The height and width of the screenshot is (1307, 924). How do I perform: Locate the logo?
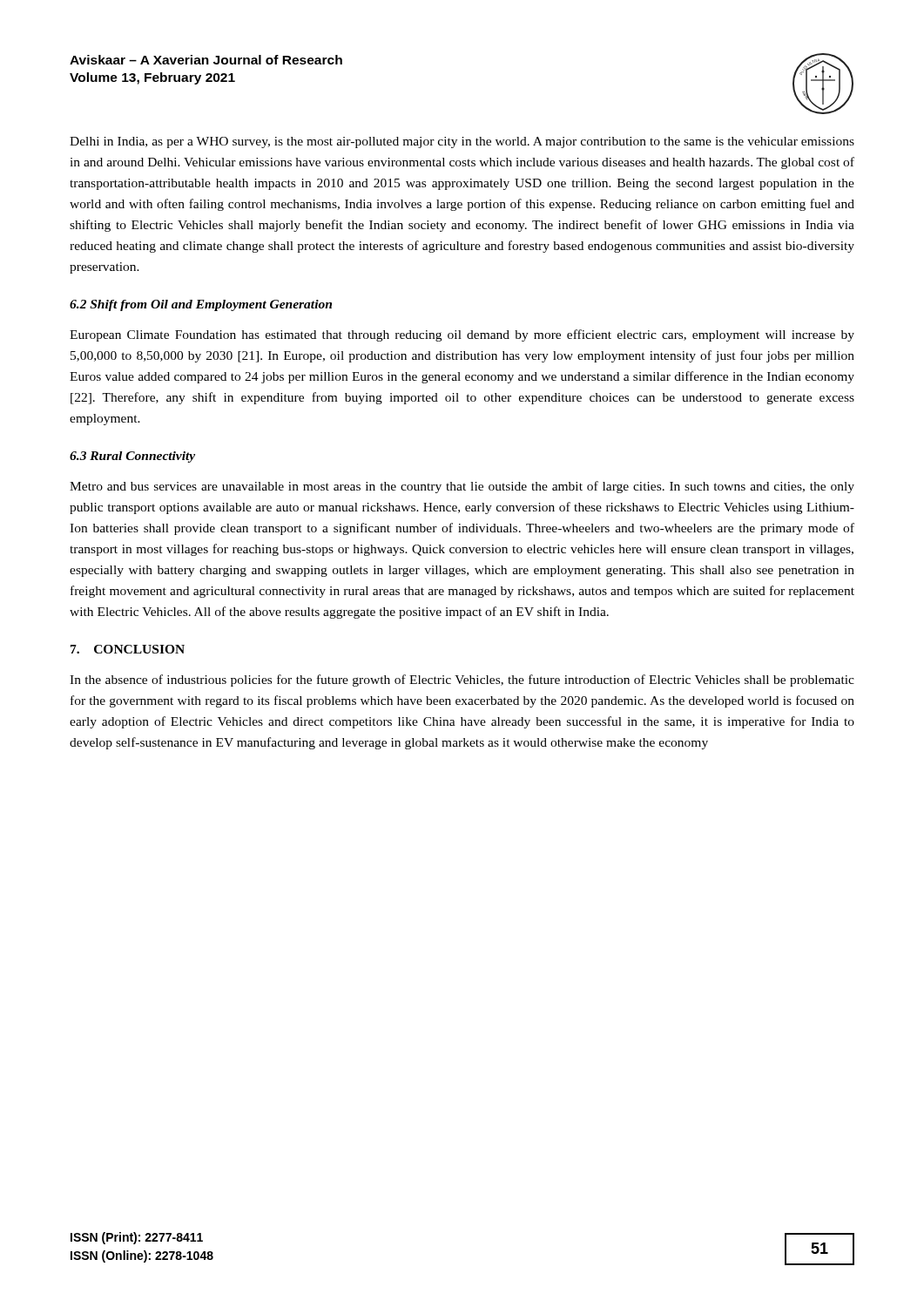823,84
